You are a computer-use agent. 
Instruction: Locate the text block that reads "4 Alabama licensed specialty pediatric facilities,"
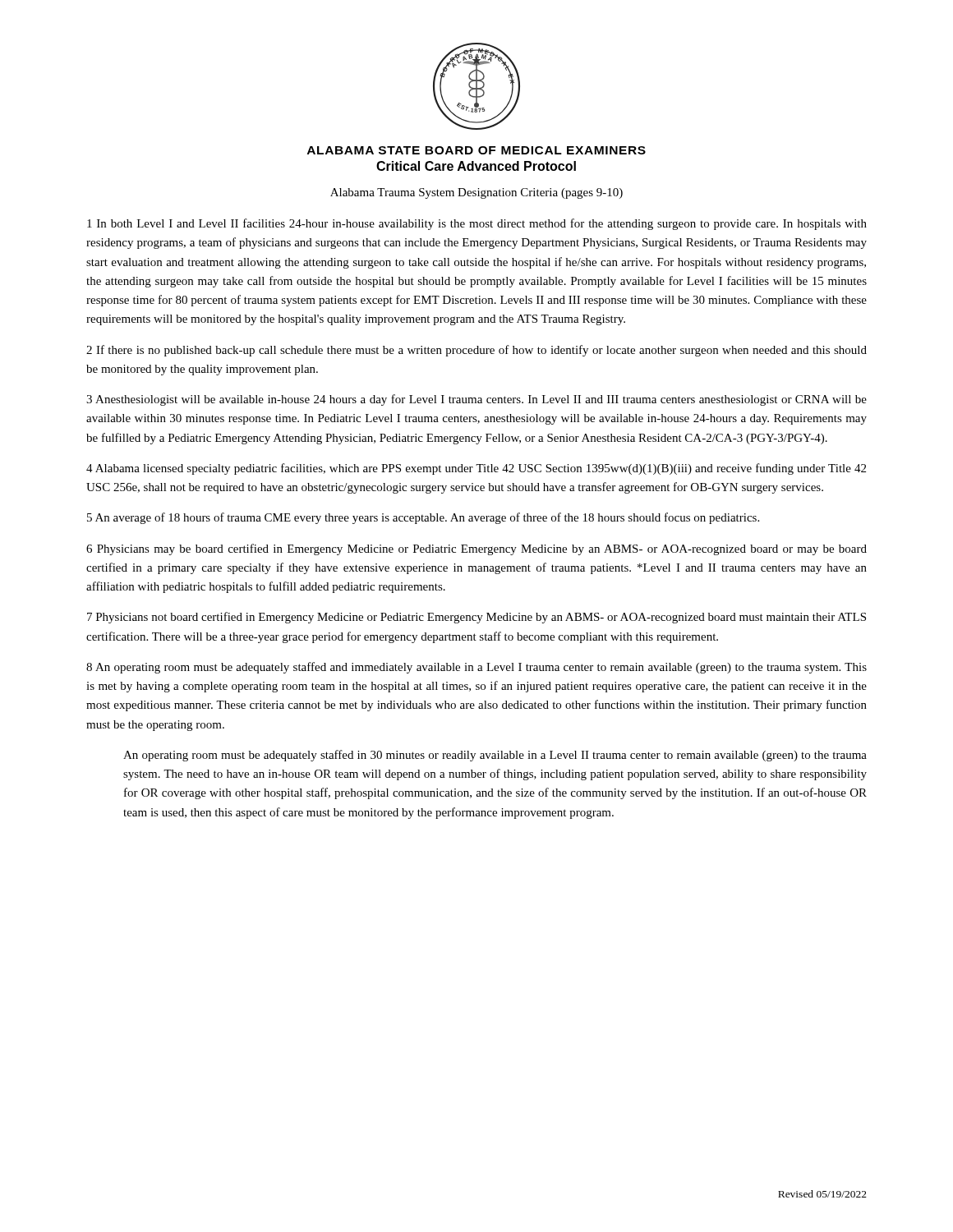click(476, 478)
